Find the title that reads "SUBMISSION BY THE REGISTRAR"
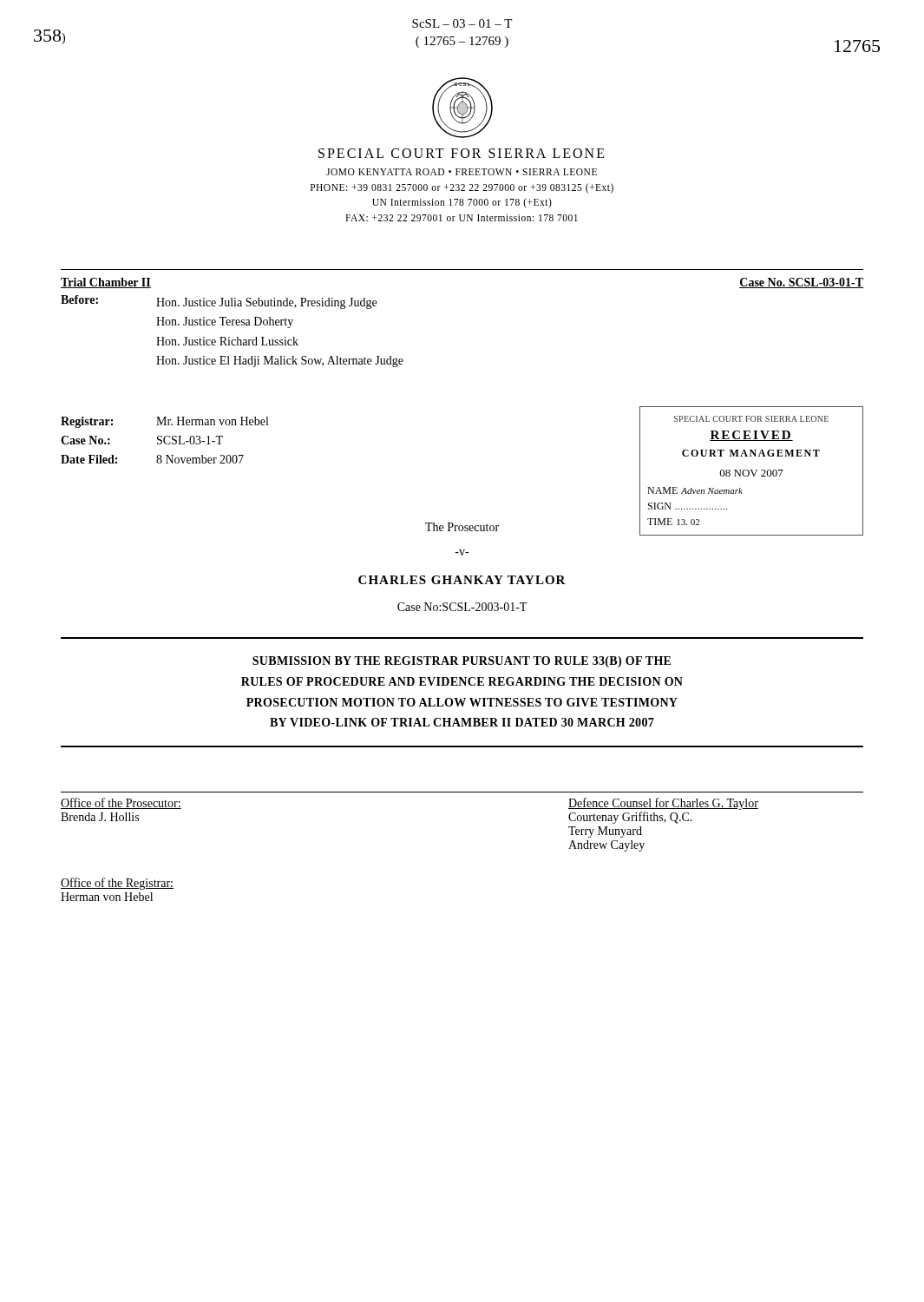The height and width of the screenshot is (1302, 924). [462, 692]
